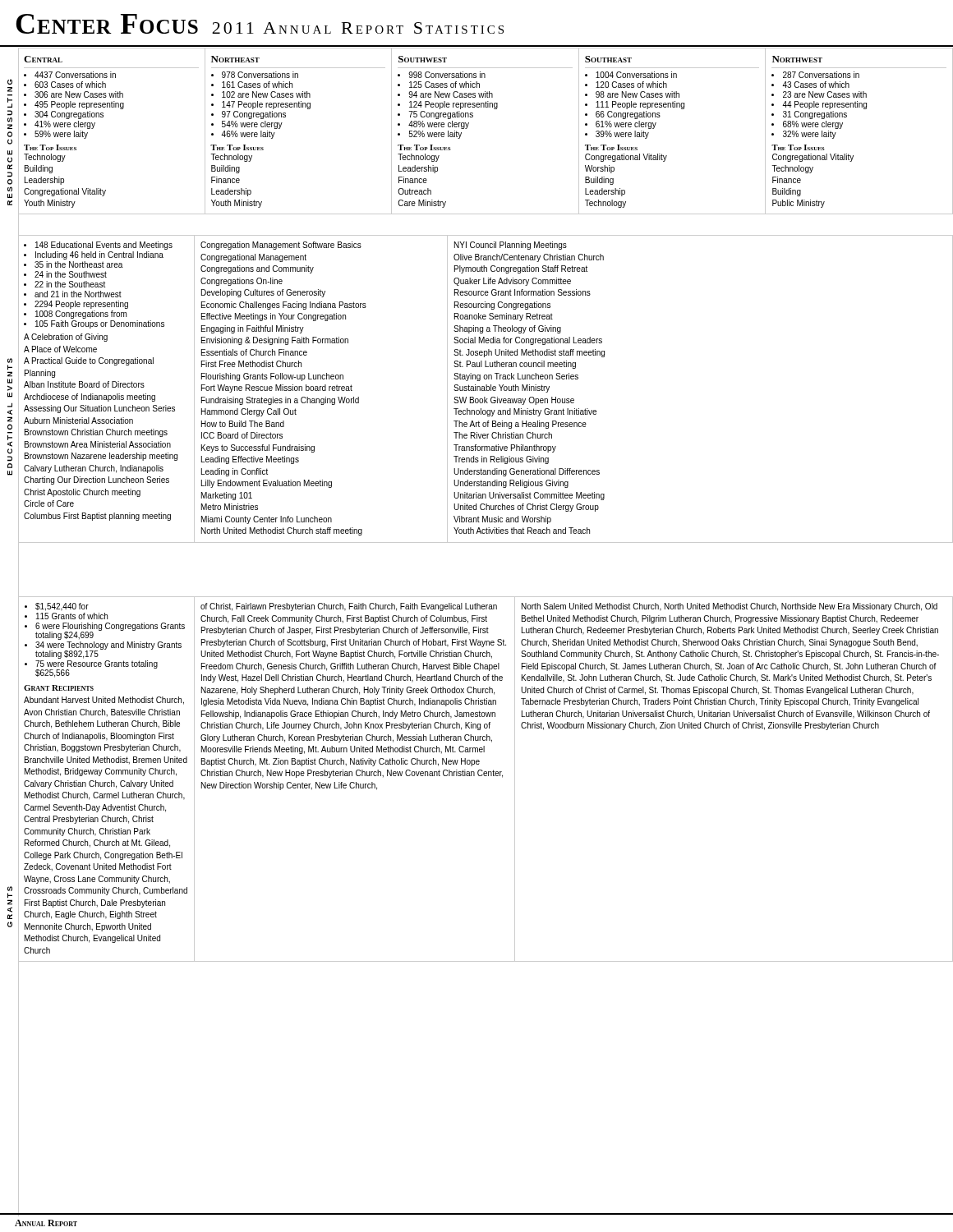This screenshot has width=953, height=1232.
Task: Click on the text block that reads "Congregation Management Software"
Action: (x=283, y=388)
